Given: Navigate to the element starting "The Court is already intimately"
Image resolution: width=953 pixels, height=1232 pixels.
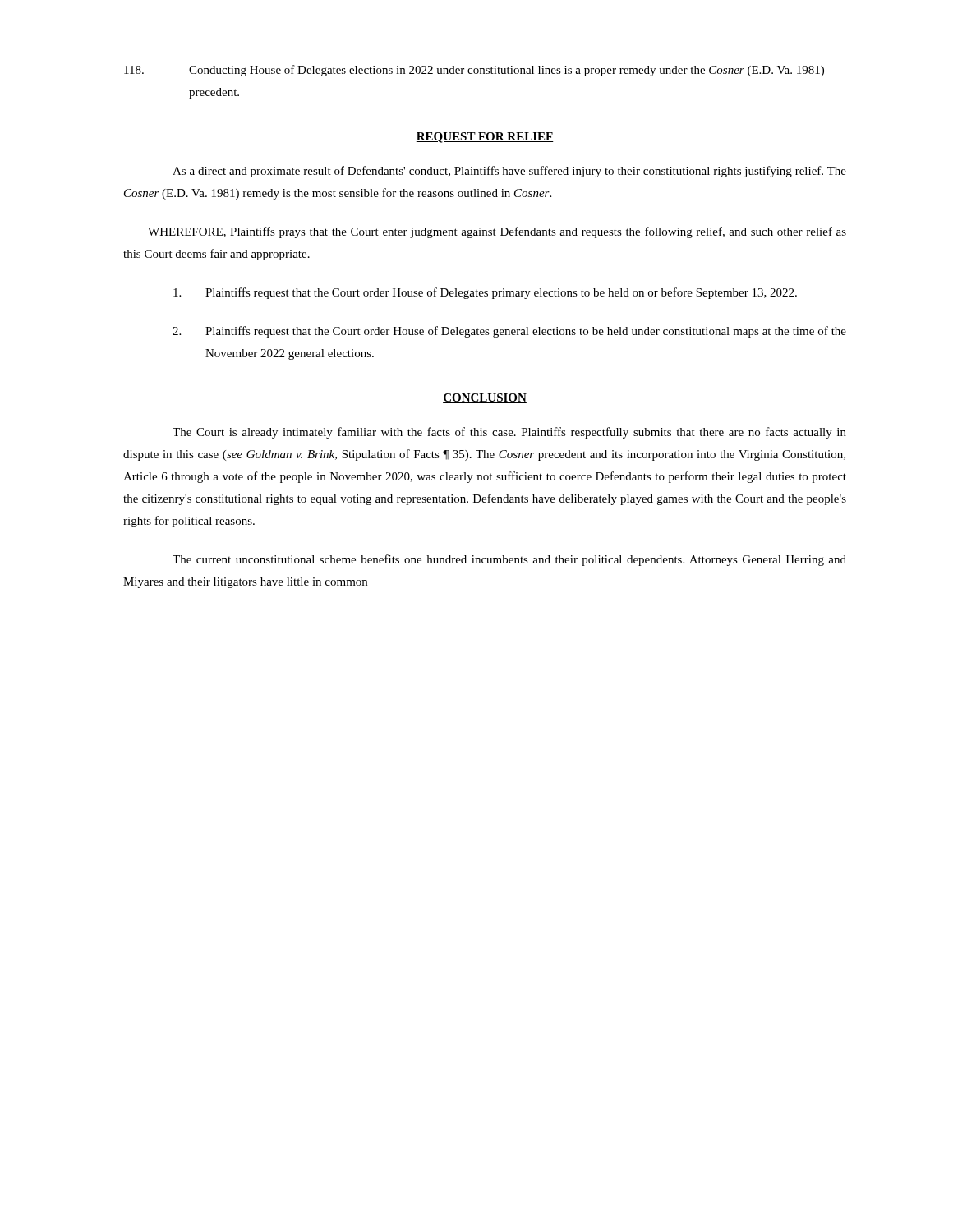Looking at the screenshot, I should click(485, 476).
